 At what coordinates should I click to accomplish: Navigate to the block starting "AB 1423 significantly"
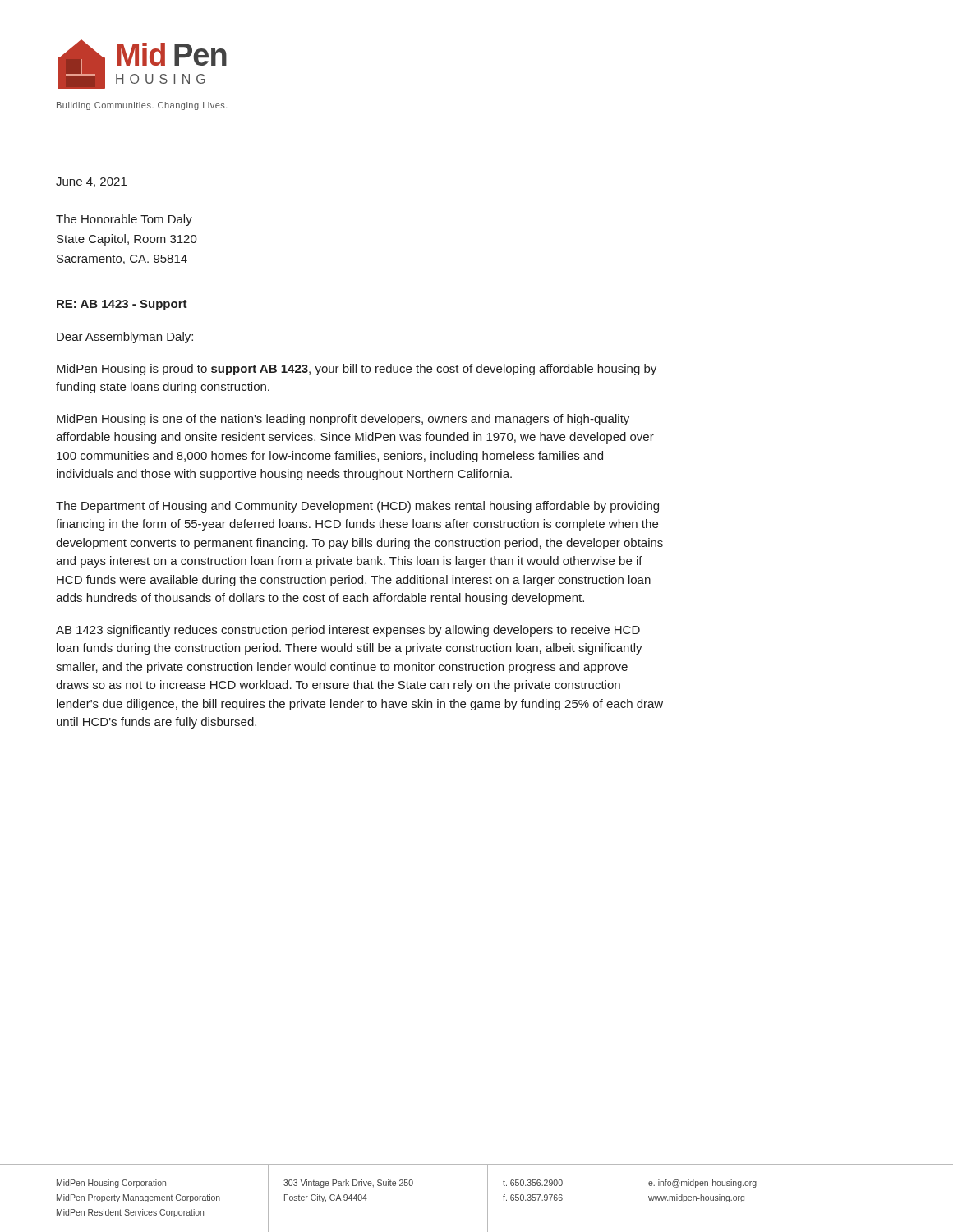tap(359, 675)
